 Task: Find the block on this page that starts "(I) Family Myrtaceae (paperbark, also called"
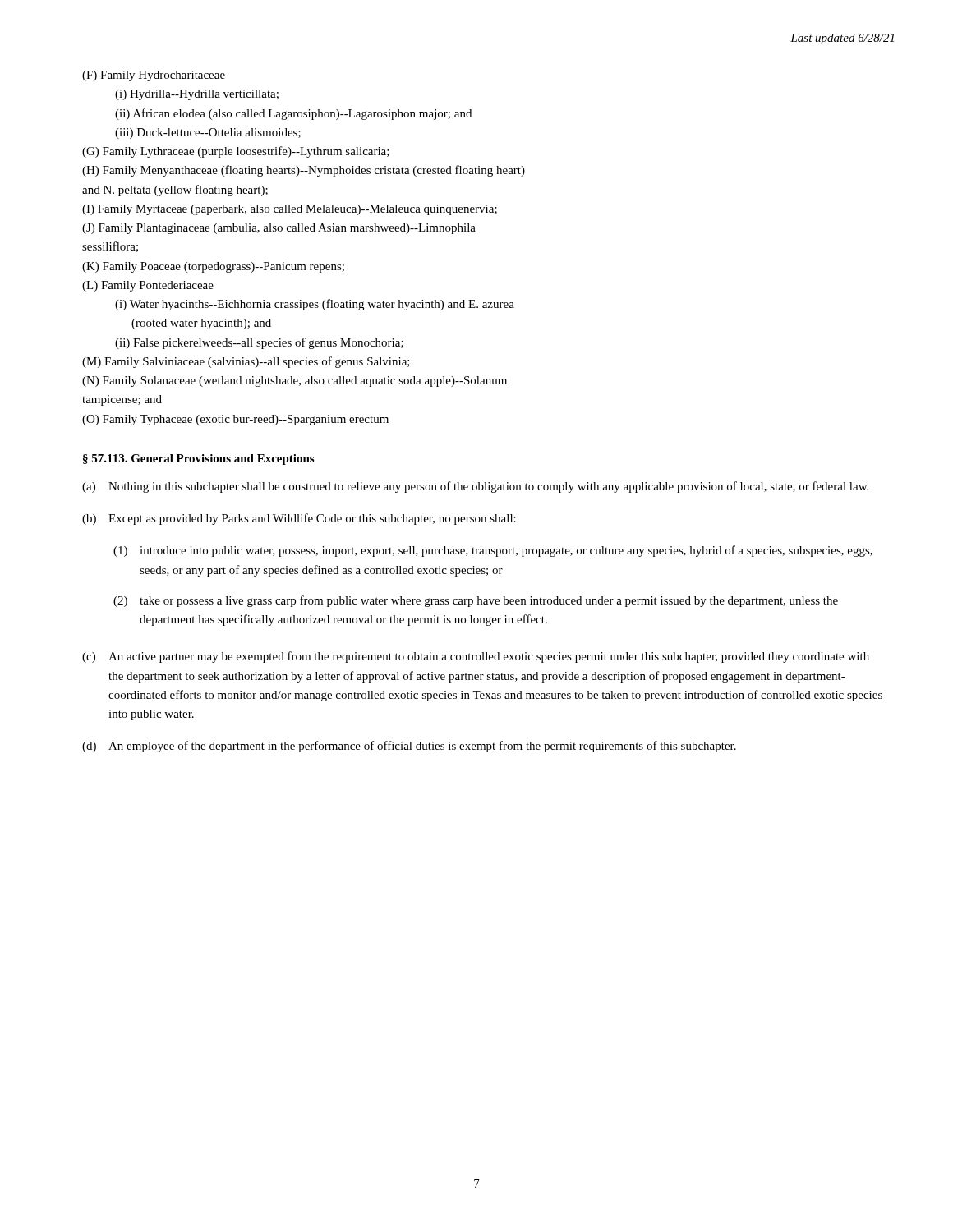[485, 209]
